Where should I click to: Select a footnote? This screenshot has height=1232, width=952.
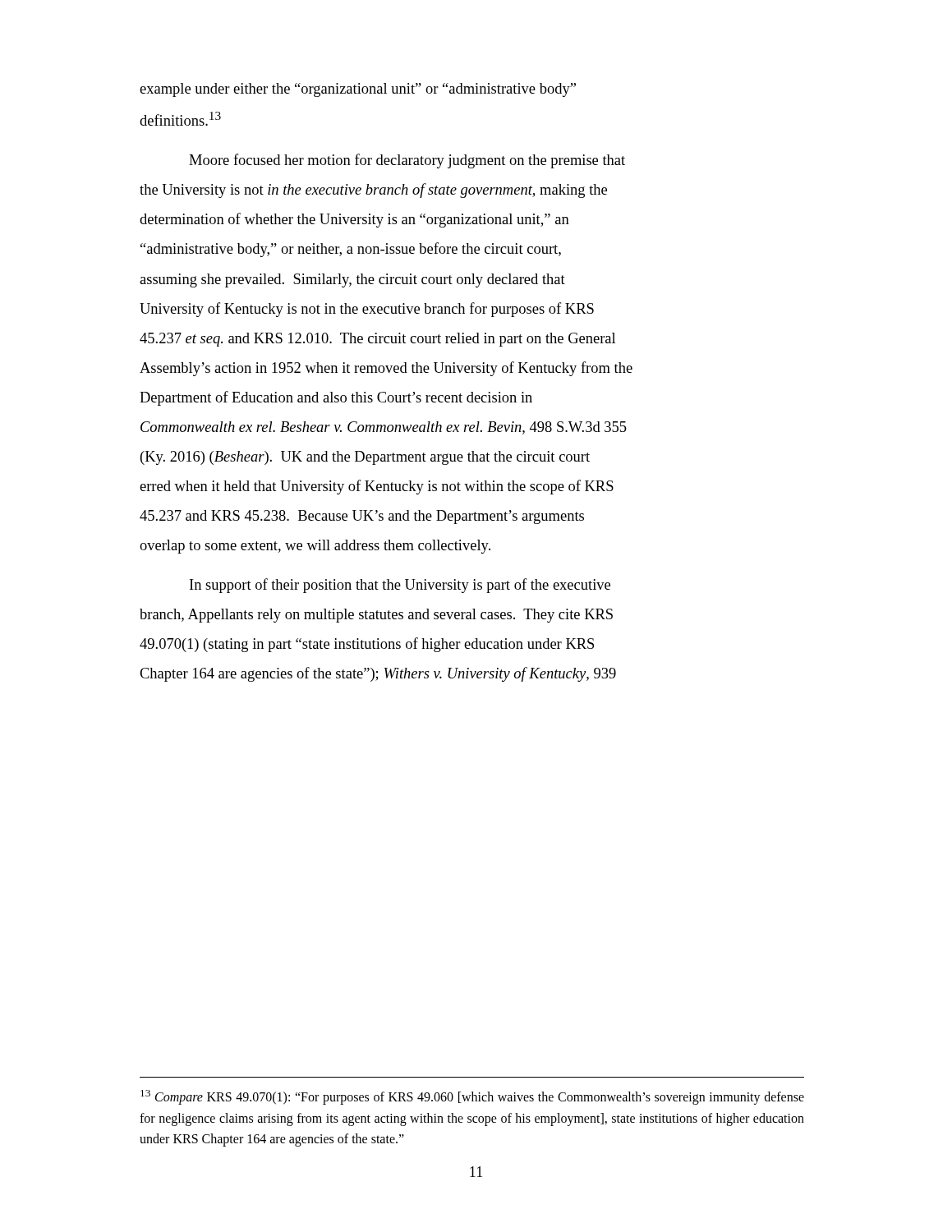(472, 1116)
